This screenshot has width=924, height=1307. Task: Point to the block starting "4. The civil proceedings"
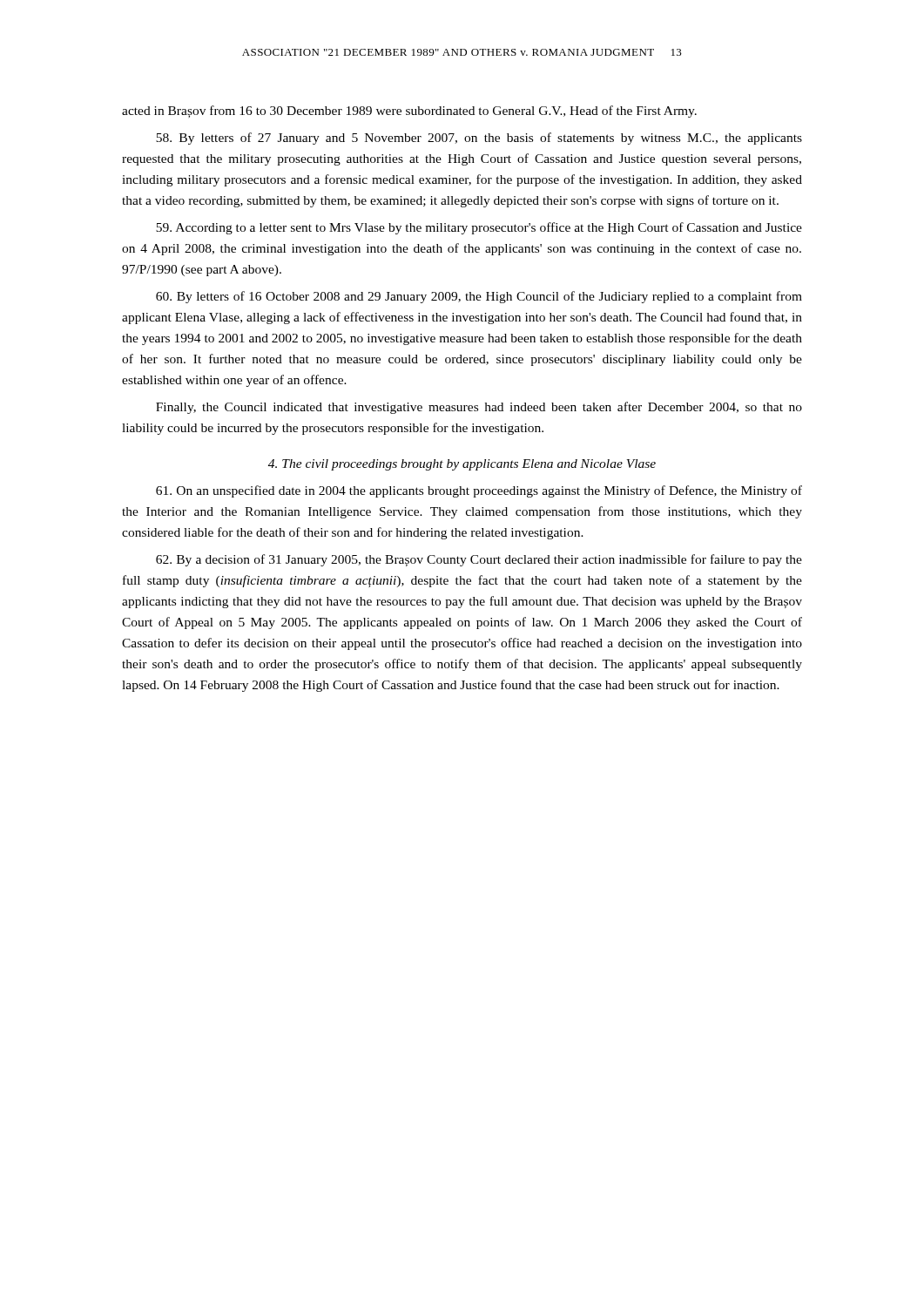(x=462, y=463)
